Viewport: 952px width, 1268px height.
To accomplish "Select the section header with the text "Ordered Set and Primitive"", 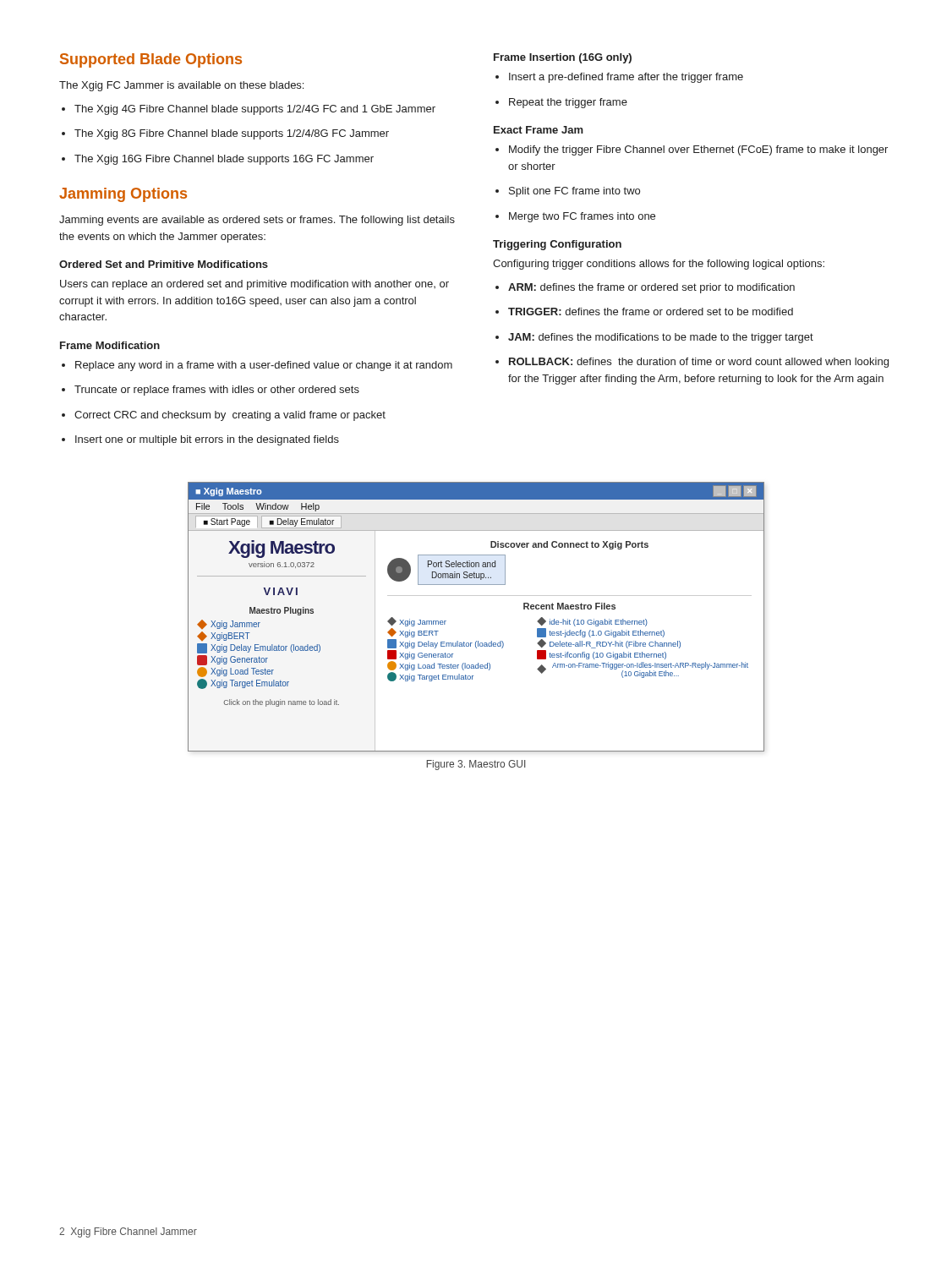I will (x=259, y=264).
